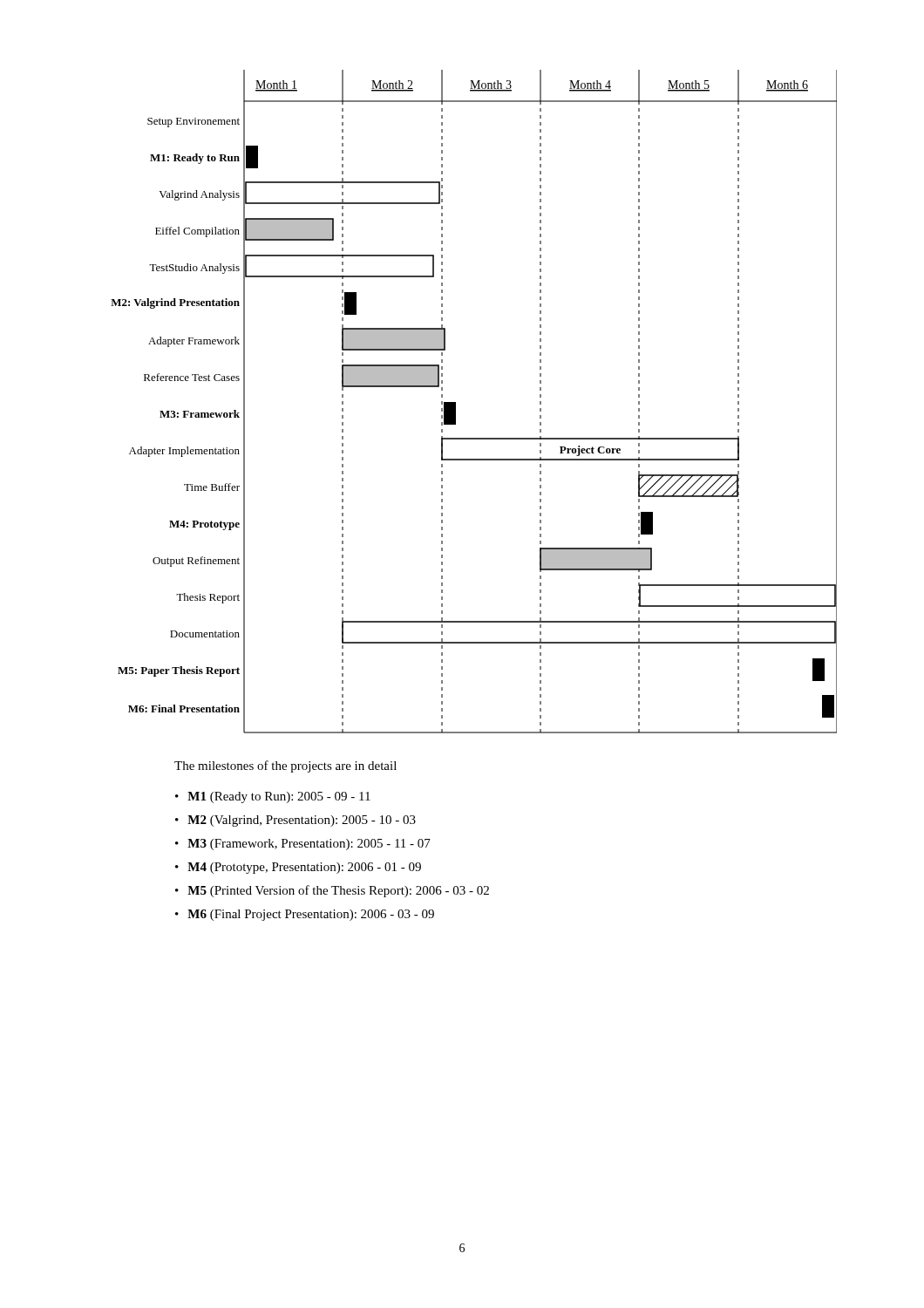
Task: Select the element starting "• M5 (Printed Version"
Action: 332,891
